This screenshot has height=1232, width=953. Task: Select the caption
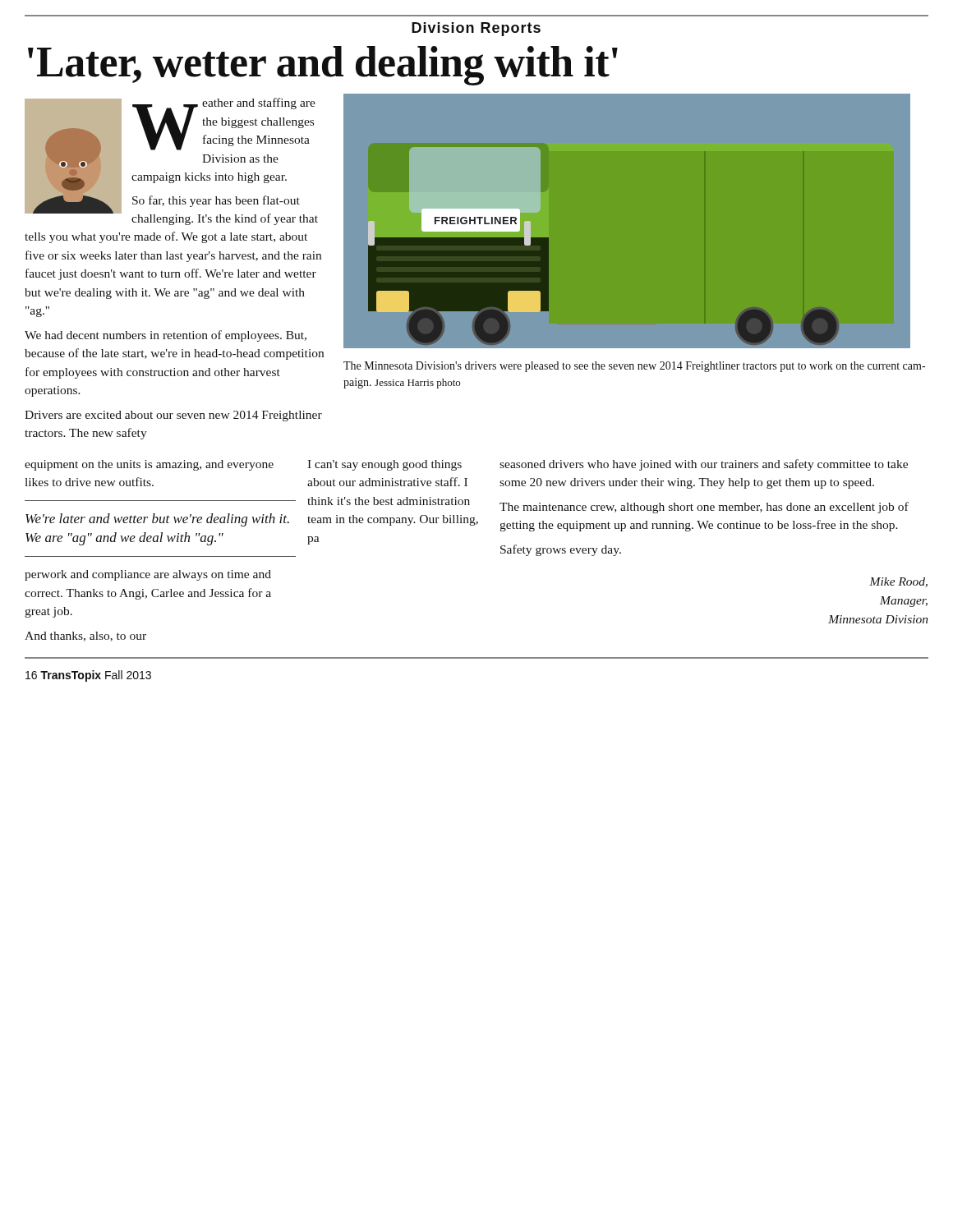click(x=634, y=374)
